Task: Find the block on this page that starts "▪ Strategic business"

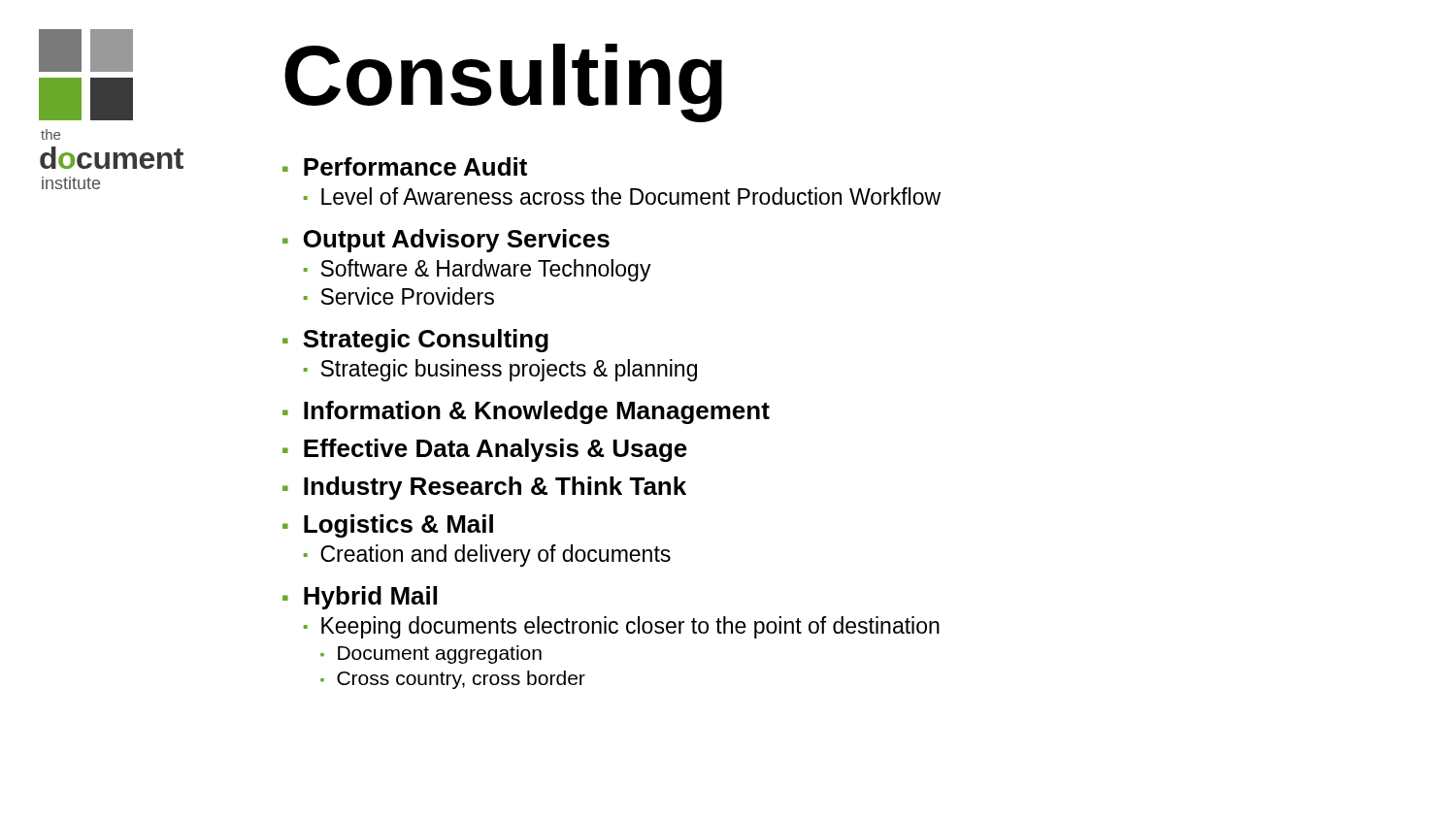Action: [x=500, y=369]
